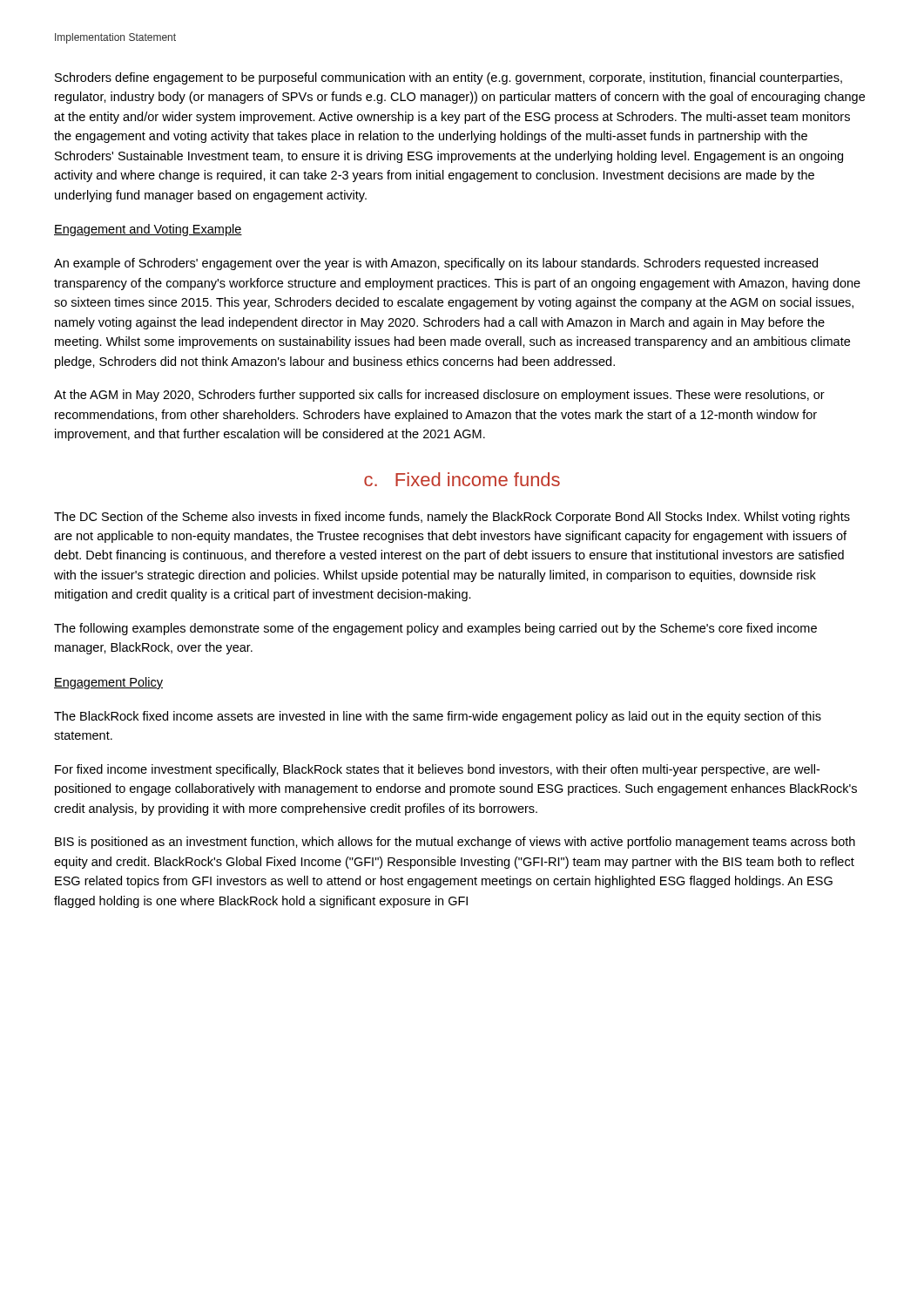
Task: Navigate to the passage starting "The following examples demonstrate"
Action: click(436, 638)
